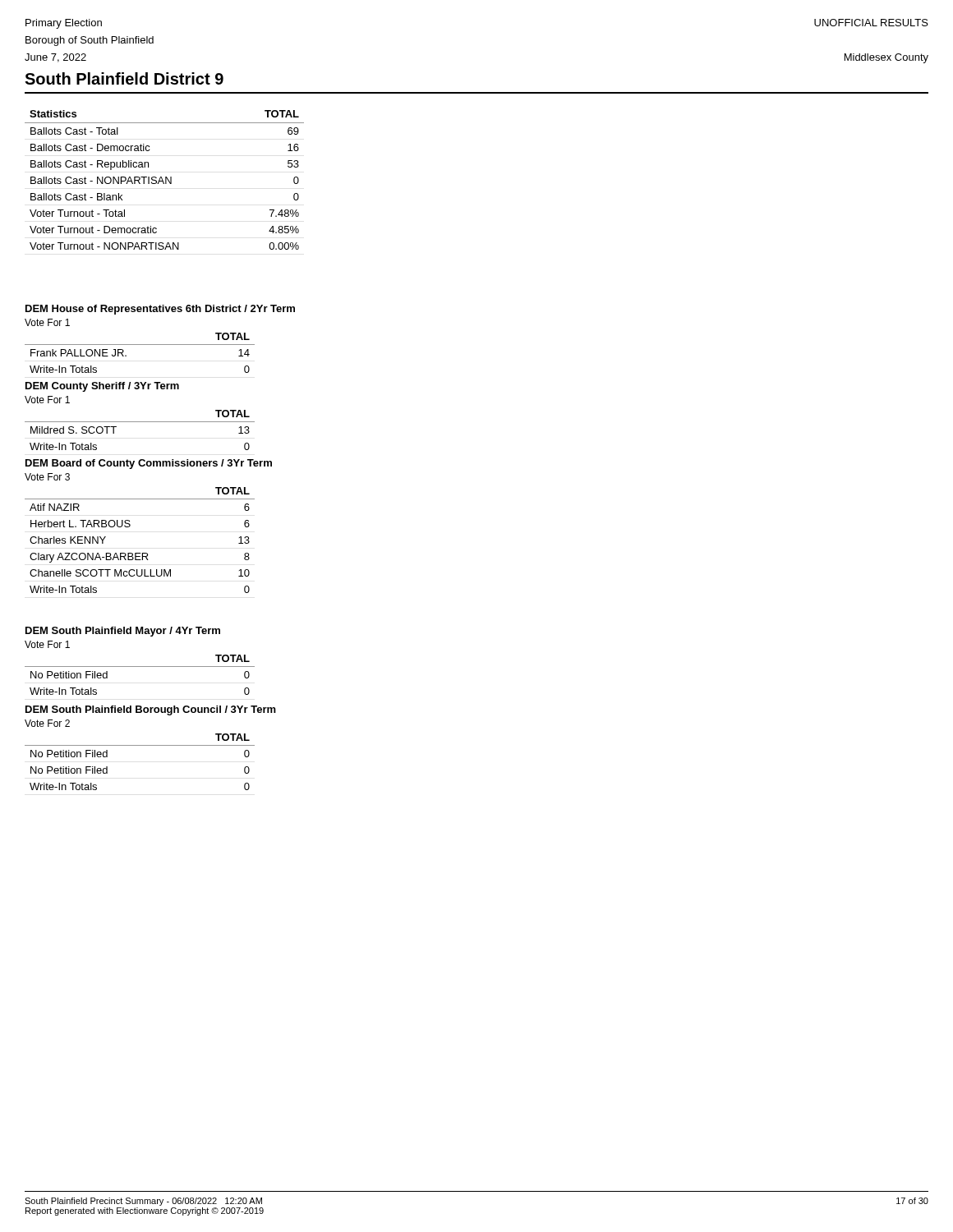Locate the text block starting "South Plainfield District 9"
The image size is (953, 1232).
476,82
